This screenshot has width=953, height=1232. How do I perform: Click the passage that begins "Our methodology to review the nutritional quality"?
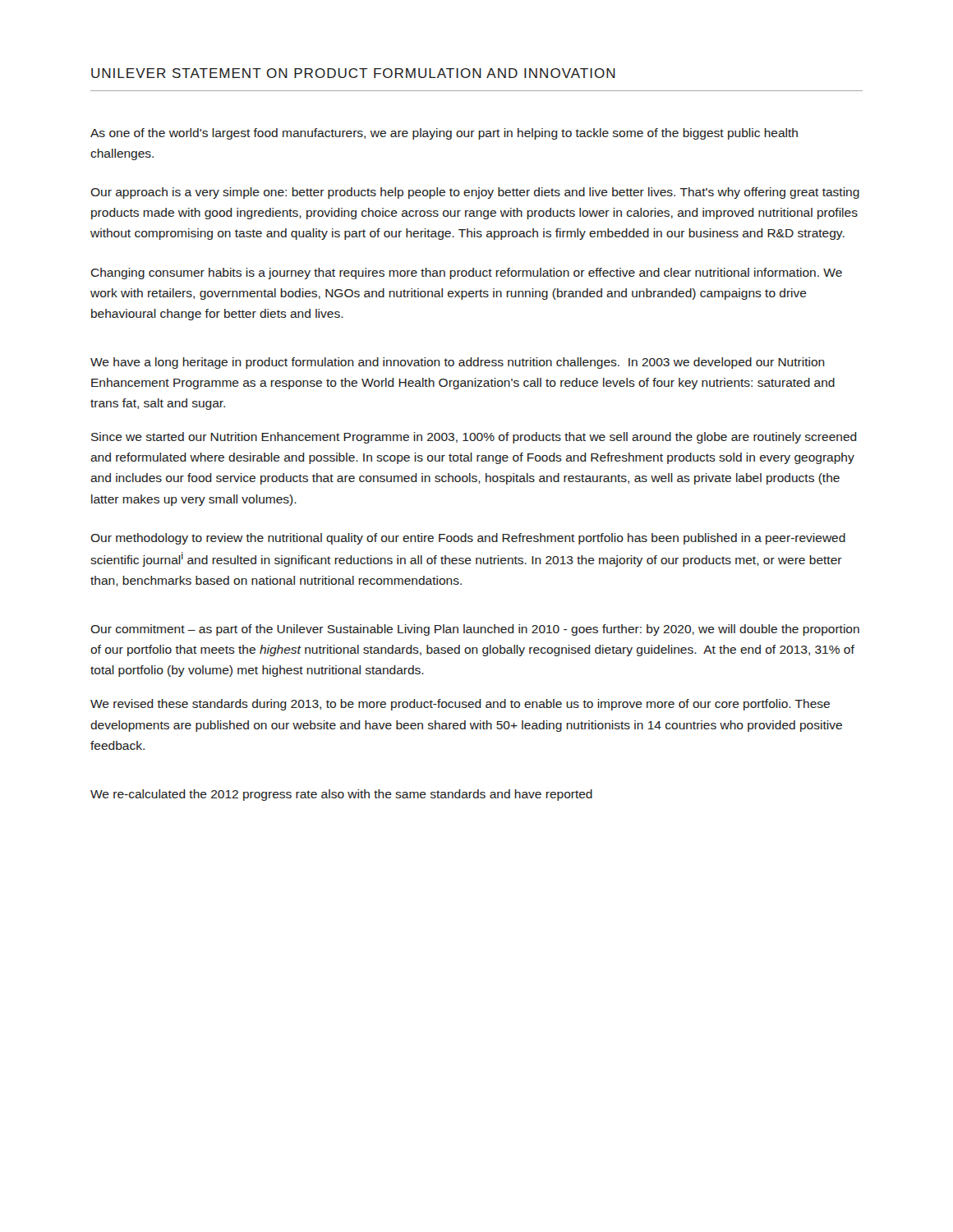468,559
